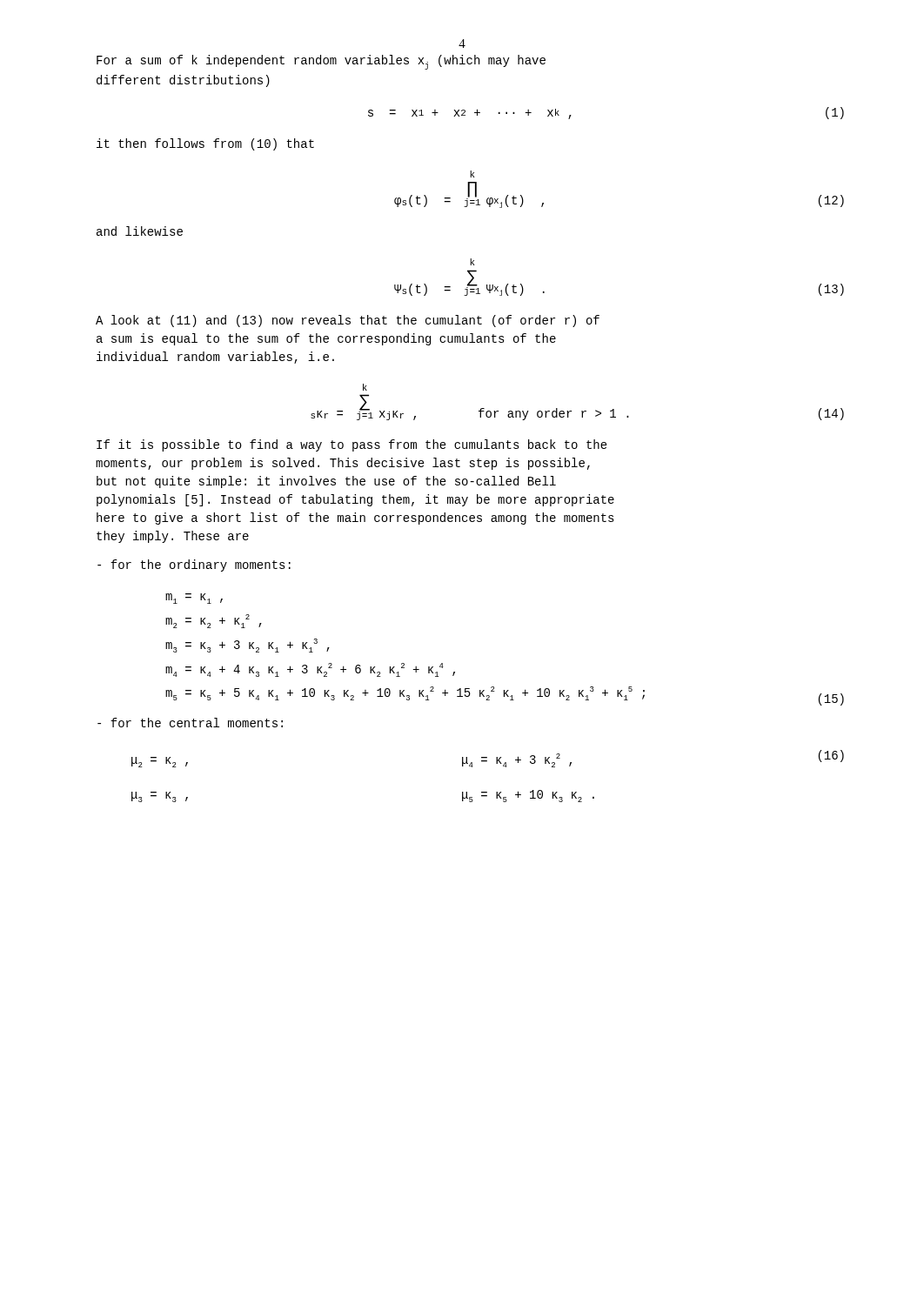
Task: Click on the passage starting "φs(t) = k ∏ j=1"
Action: coord(472,174)
